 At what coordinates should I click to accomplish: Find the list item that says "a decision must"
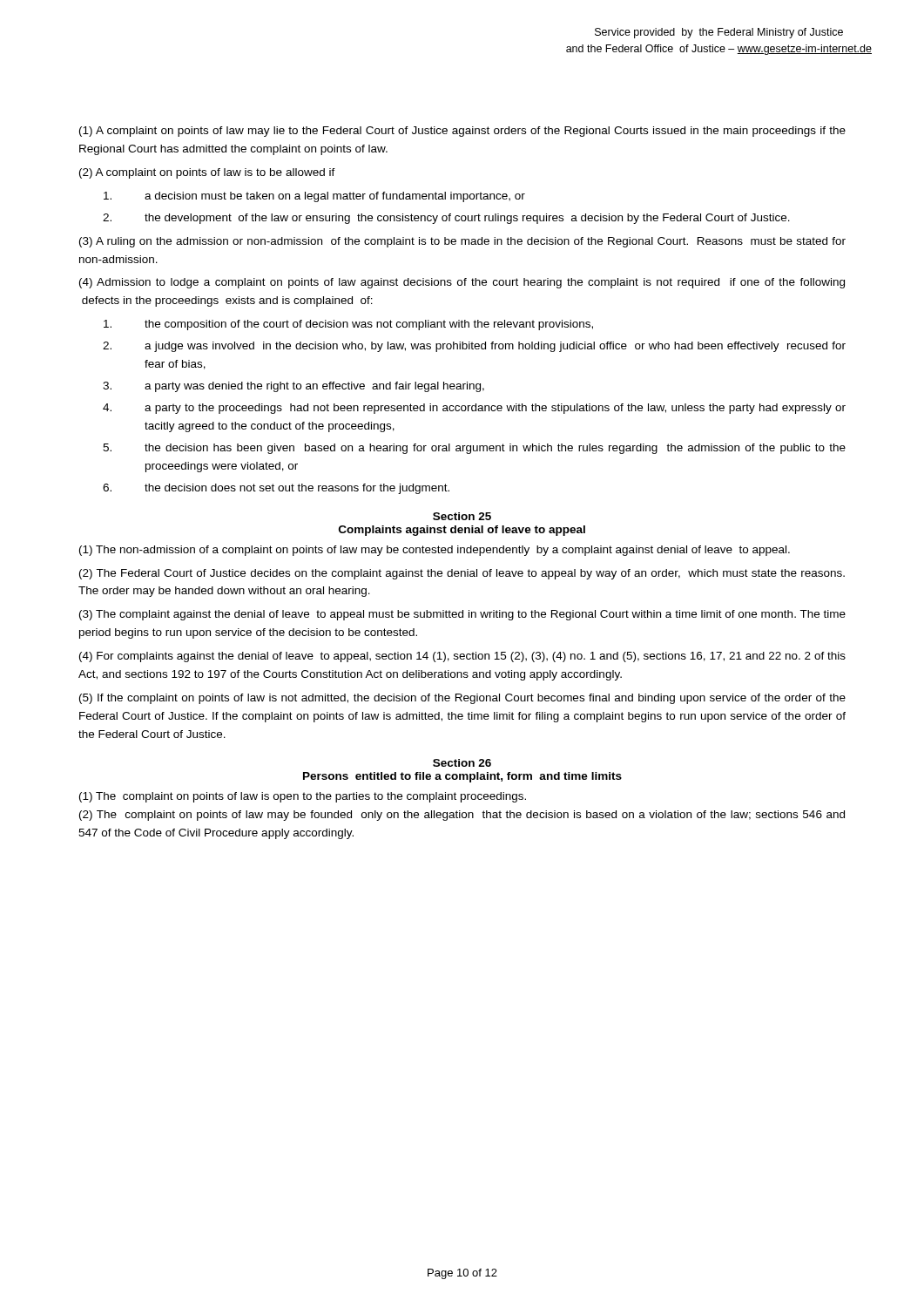[462, 196]
